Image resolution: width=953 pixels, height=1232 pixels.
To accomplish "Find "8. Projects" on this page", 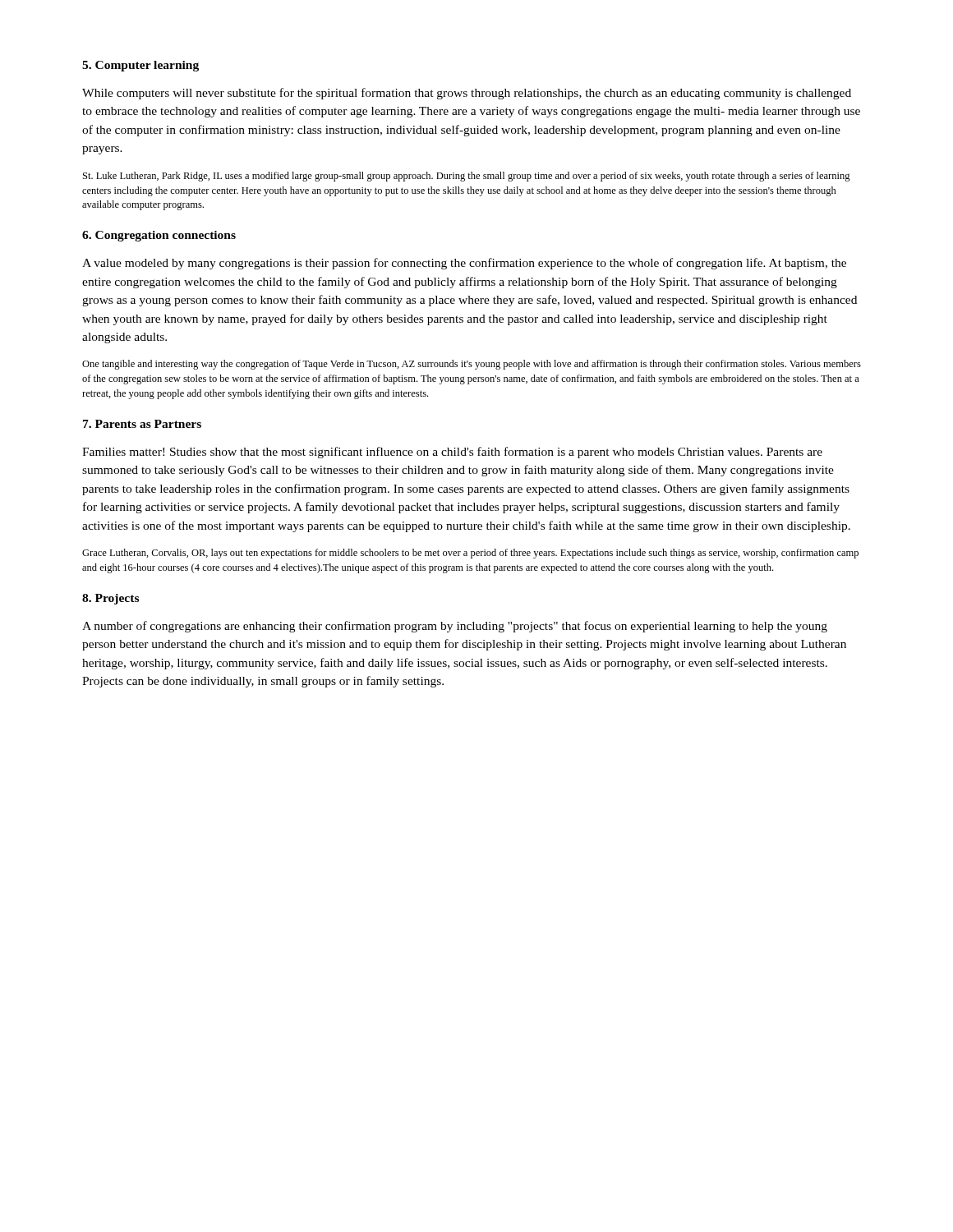I will tap(111, 597).
